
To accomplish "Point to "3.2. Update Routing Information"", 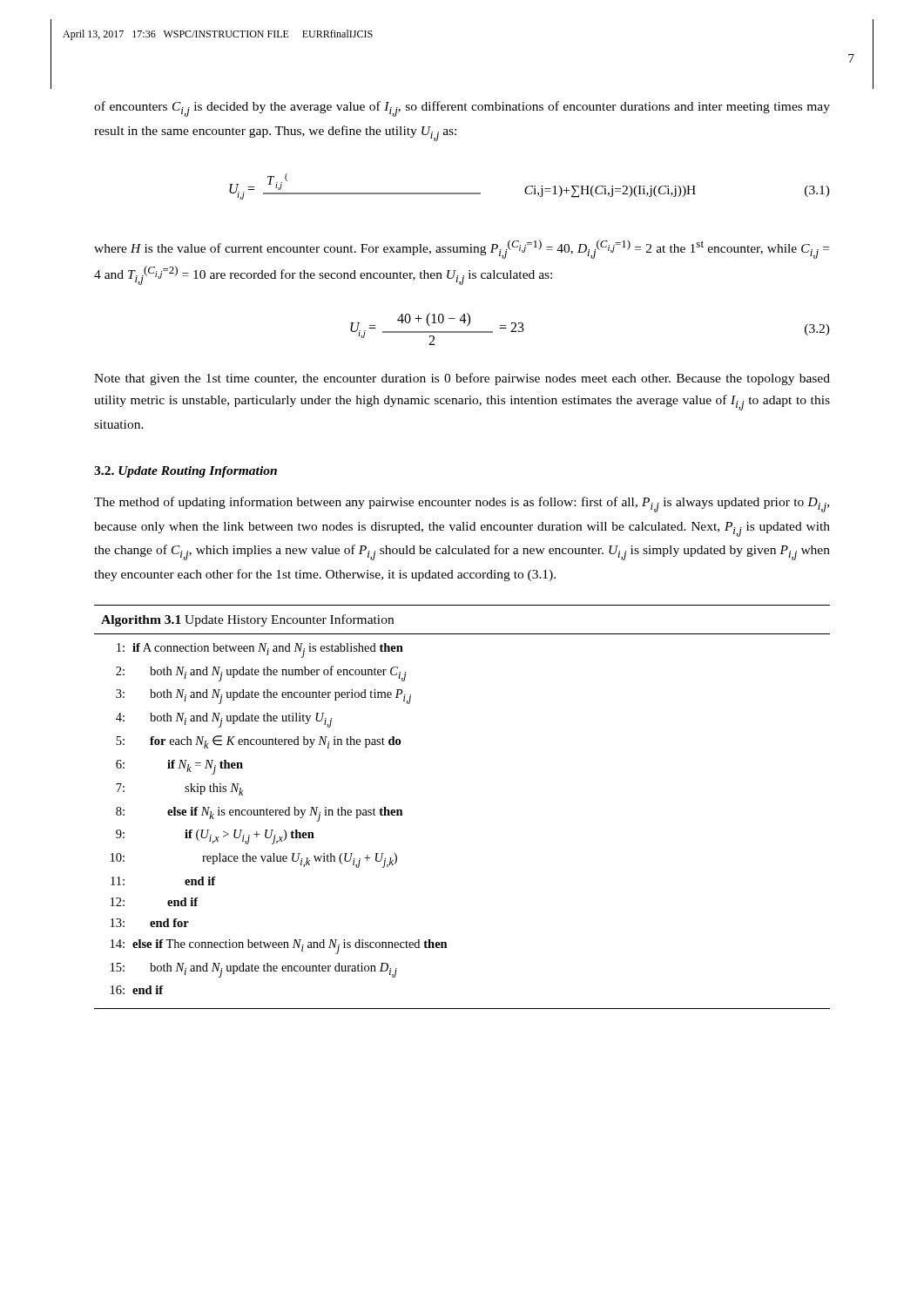I will point(186,470).
